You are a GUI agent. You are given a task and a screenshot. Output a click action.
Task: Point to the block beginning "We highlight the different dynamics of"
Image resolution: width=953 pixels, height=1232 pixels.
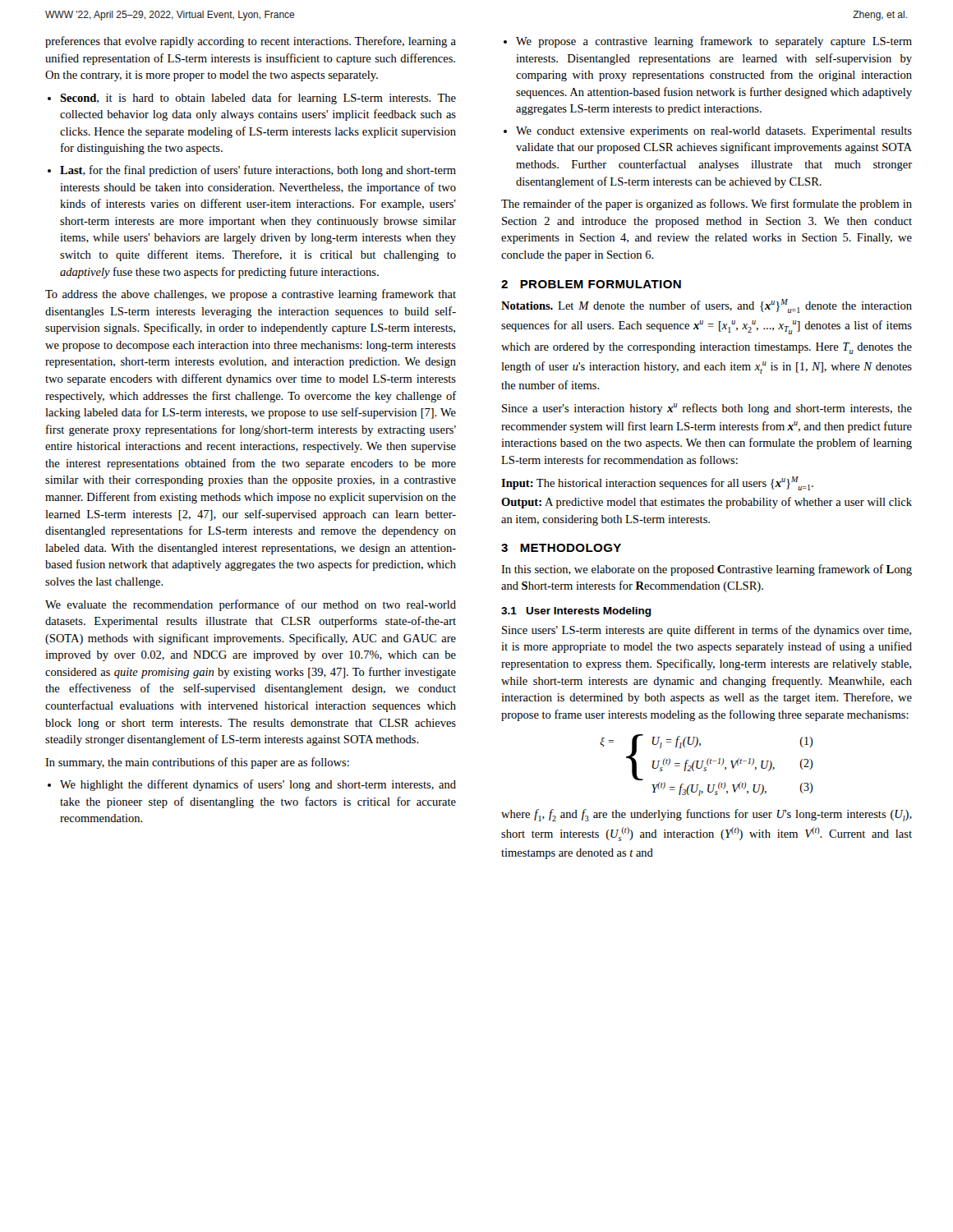258,802
